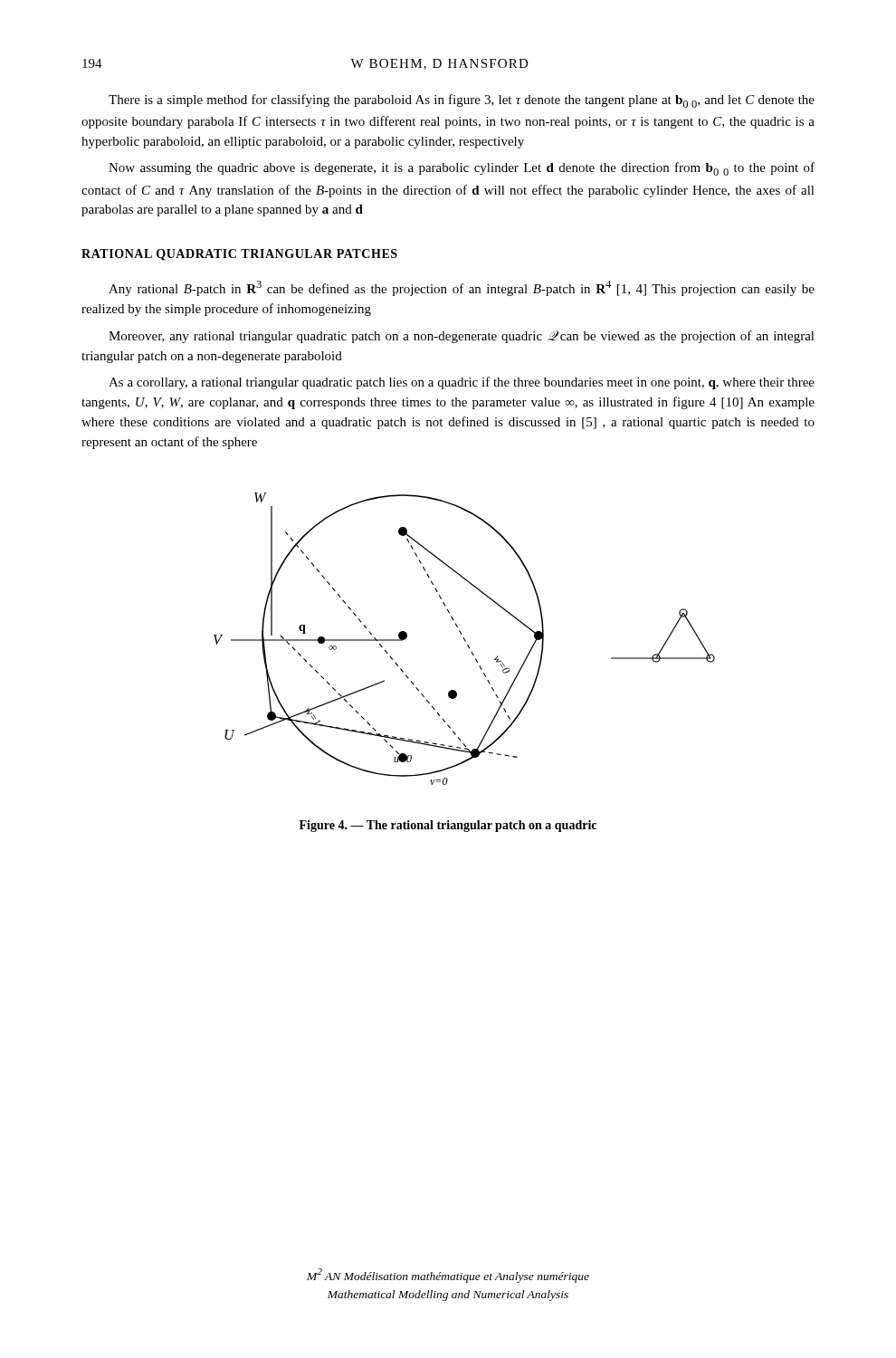Point to the block beginning "Any rational B-patch in R3"
Viewport: 896px width, 1358px height.
pos(448,298)
